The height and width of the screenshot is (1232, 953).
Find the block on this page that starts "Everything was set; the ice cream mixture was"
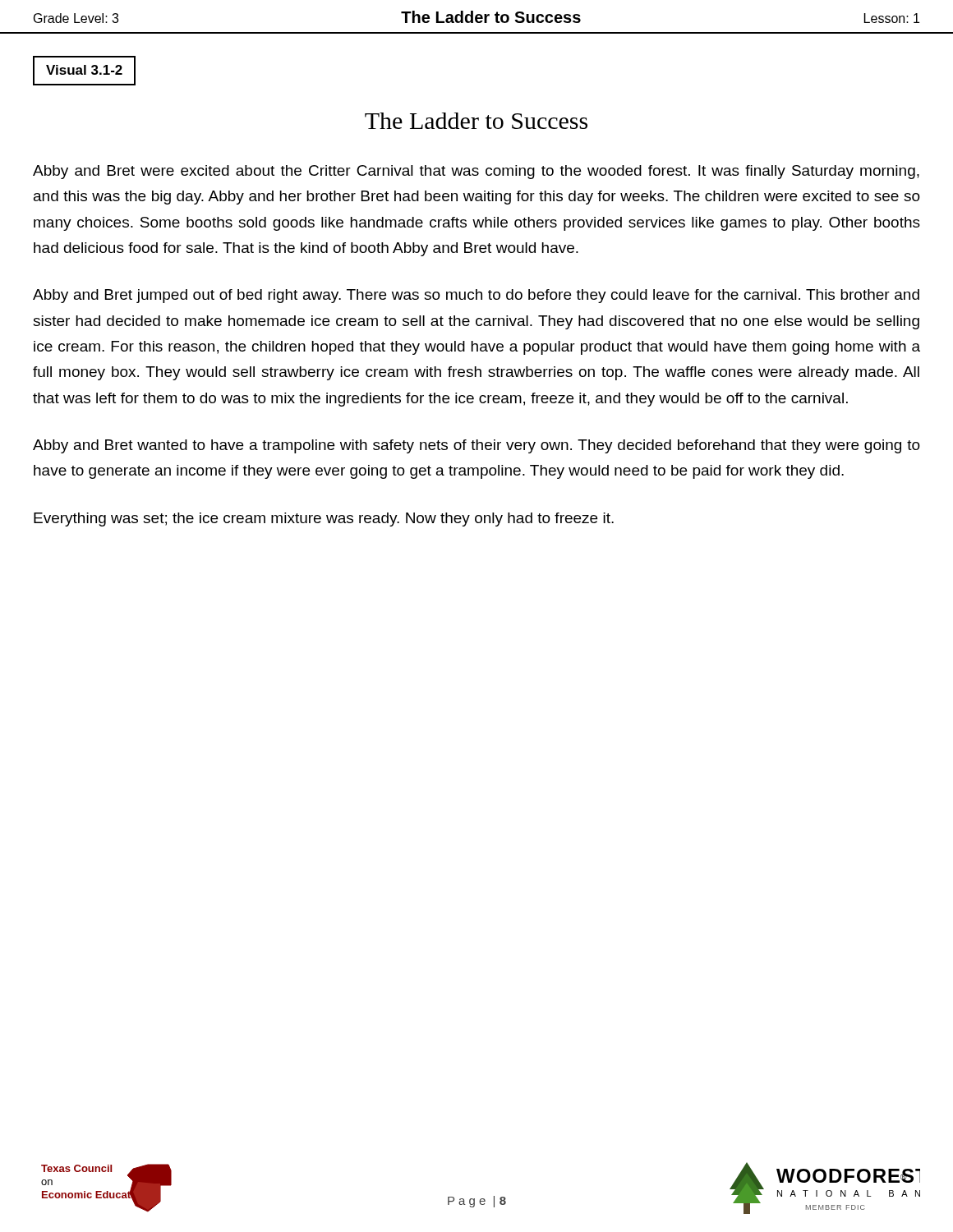[x=324, y=518]
